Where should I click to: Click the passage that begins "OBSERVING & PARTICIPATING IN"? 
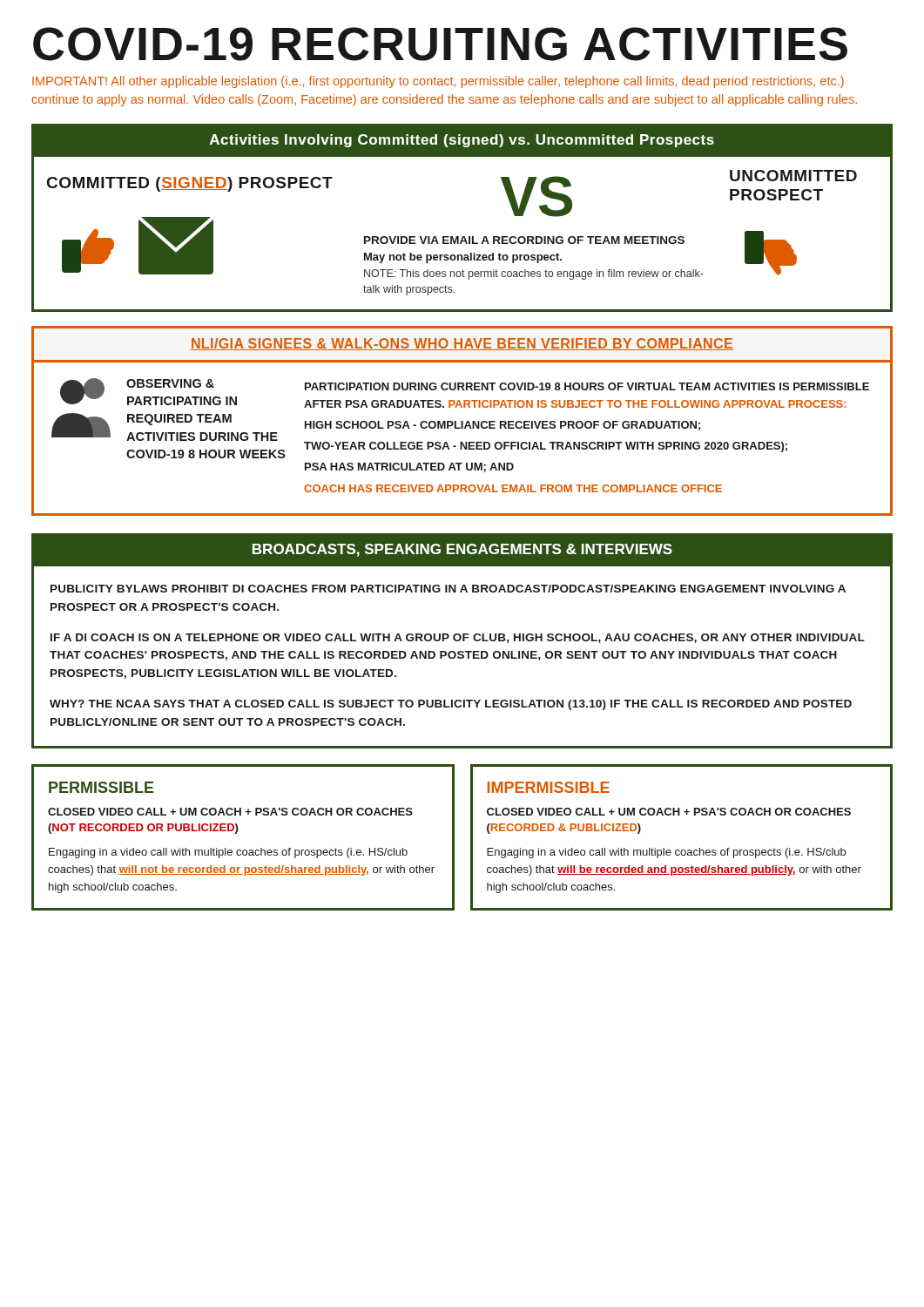pyautogui.click(x=464, y=438)
